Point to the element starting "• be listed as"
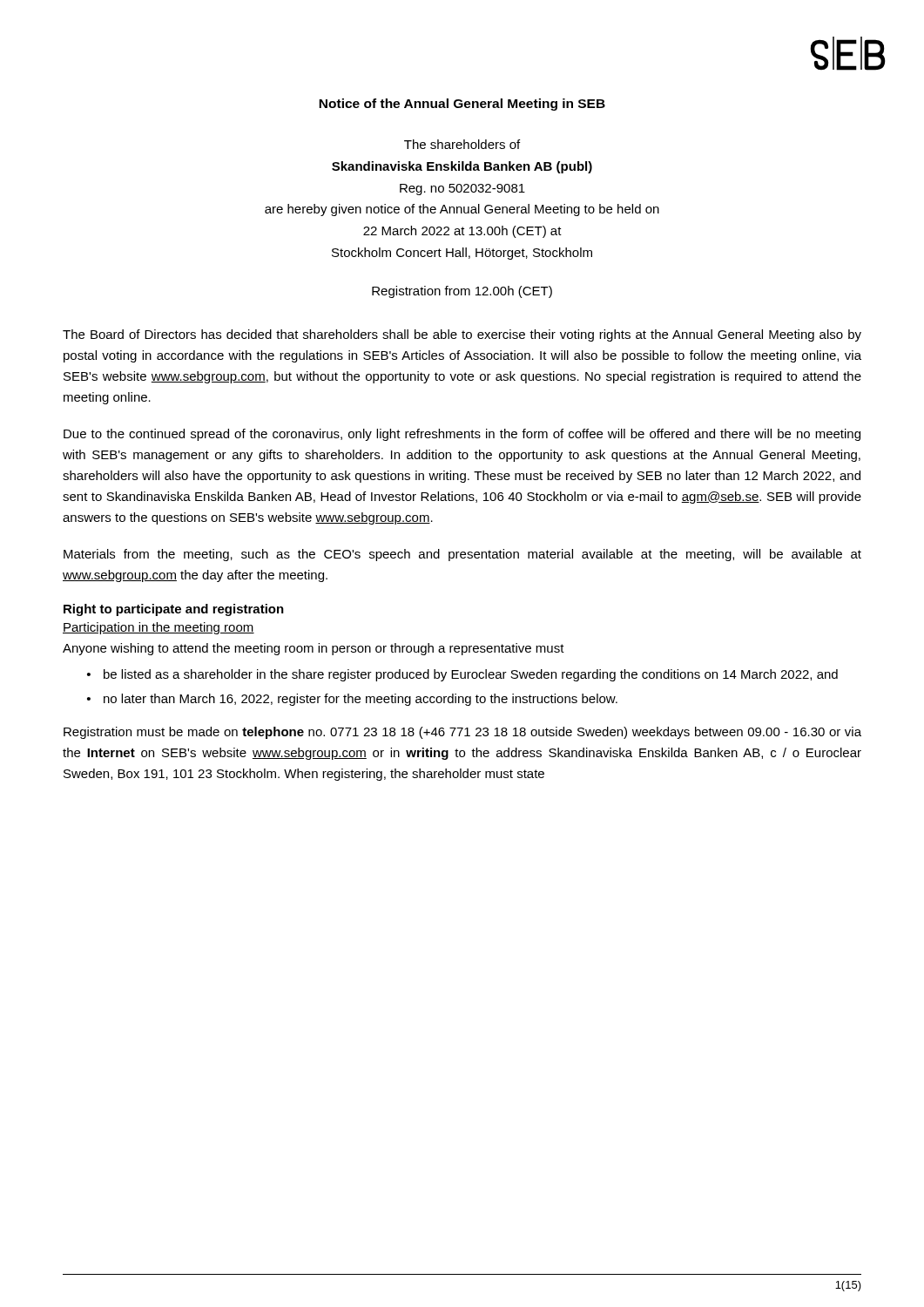This screenshot has width=924, height=1307. [470, 674]
